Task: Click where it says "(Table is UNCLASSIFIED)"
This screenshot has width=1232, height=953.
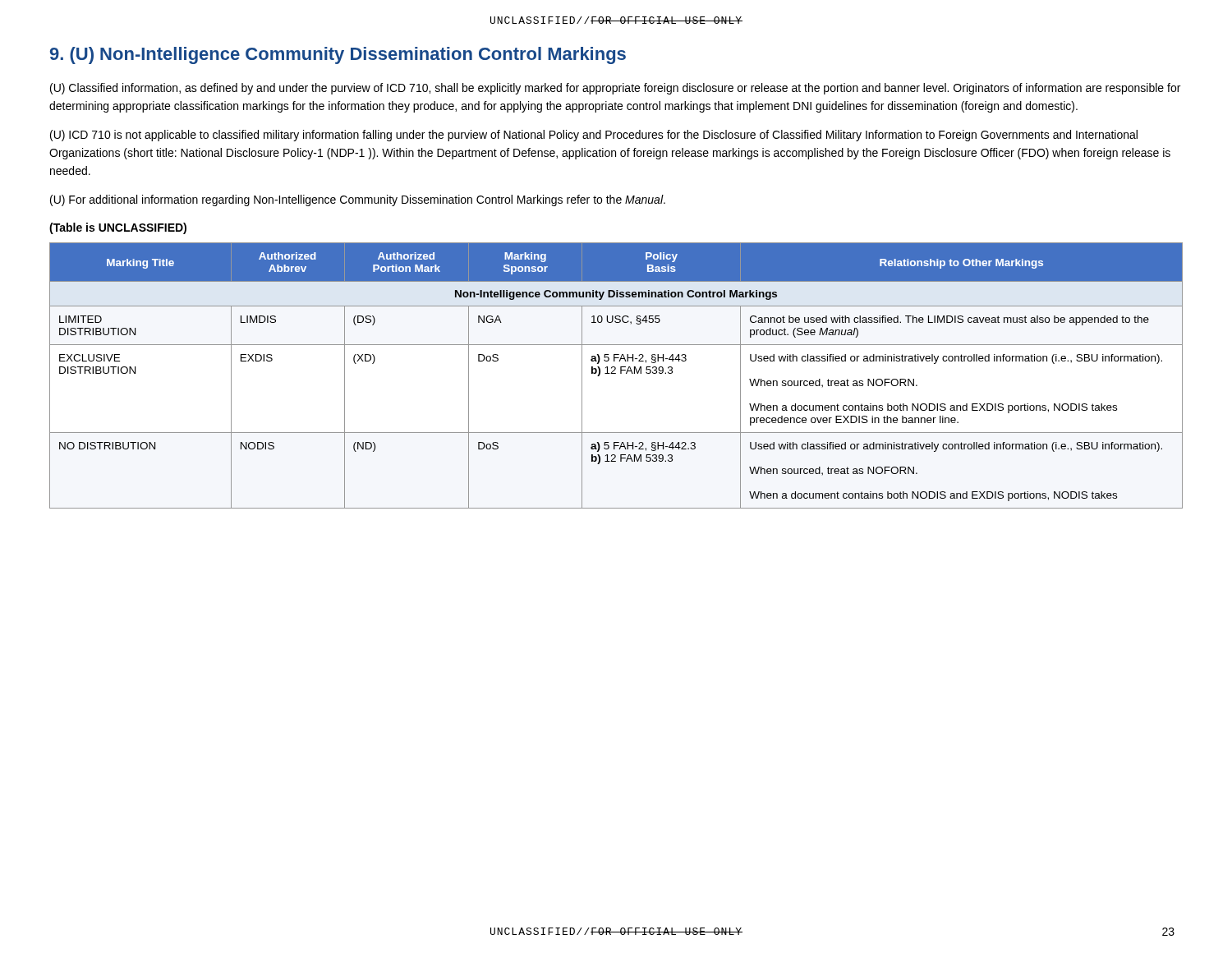Action: point(118,228)
